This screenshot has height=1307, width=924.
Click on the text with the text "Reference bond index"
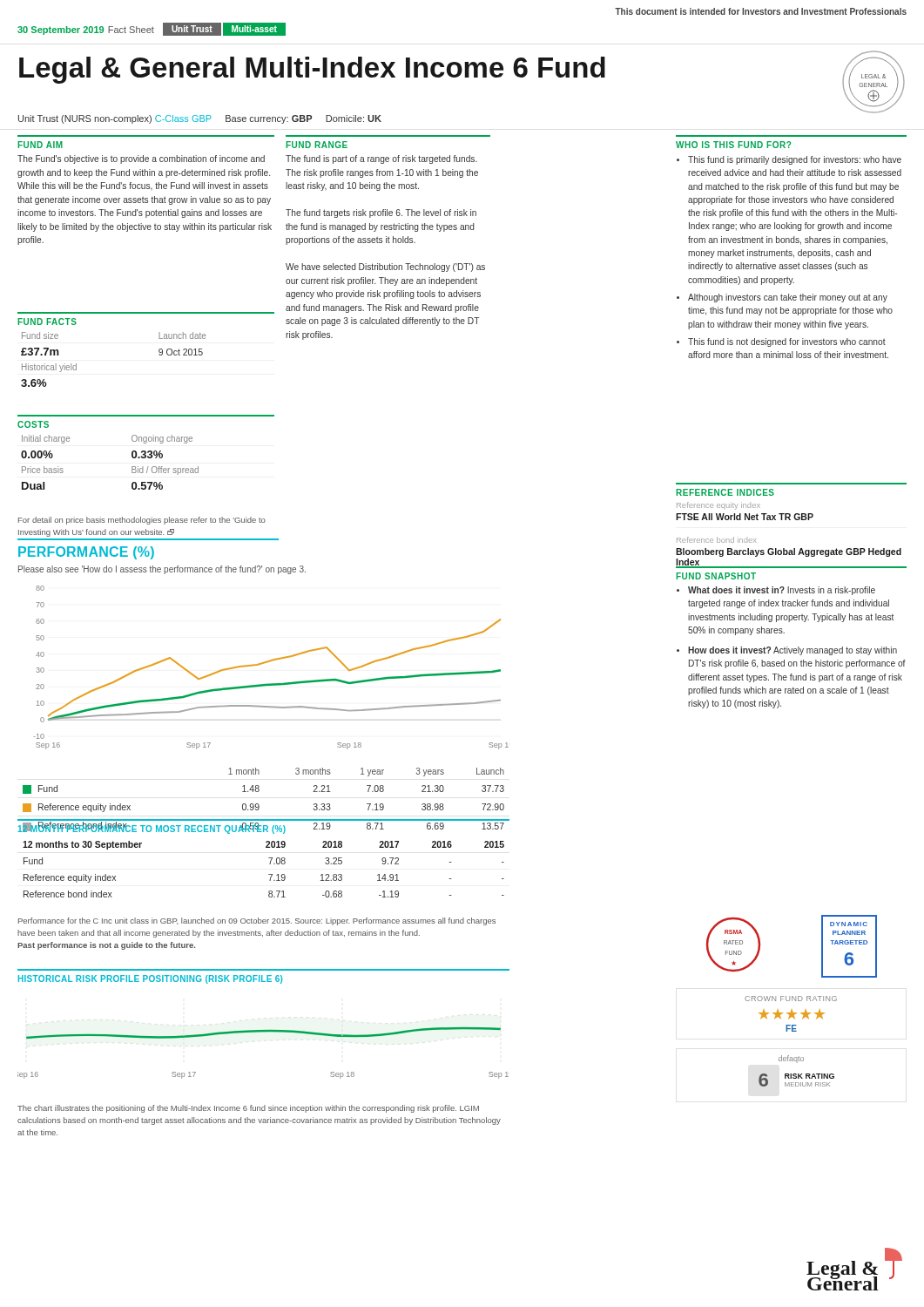716,540
